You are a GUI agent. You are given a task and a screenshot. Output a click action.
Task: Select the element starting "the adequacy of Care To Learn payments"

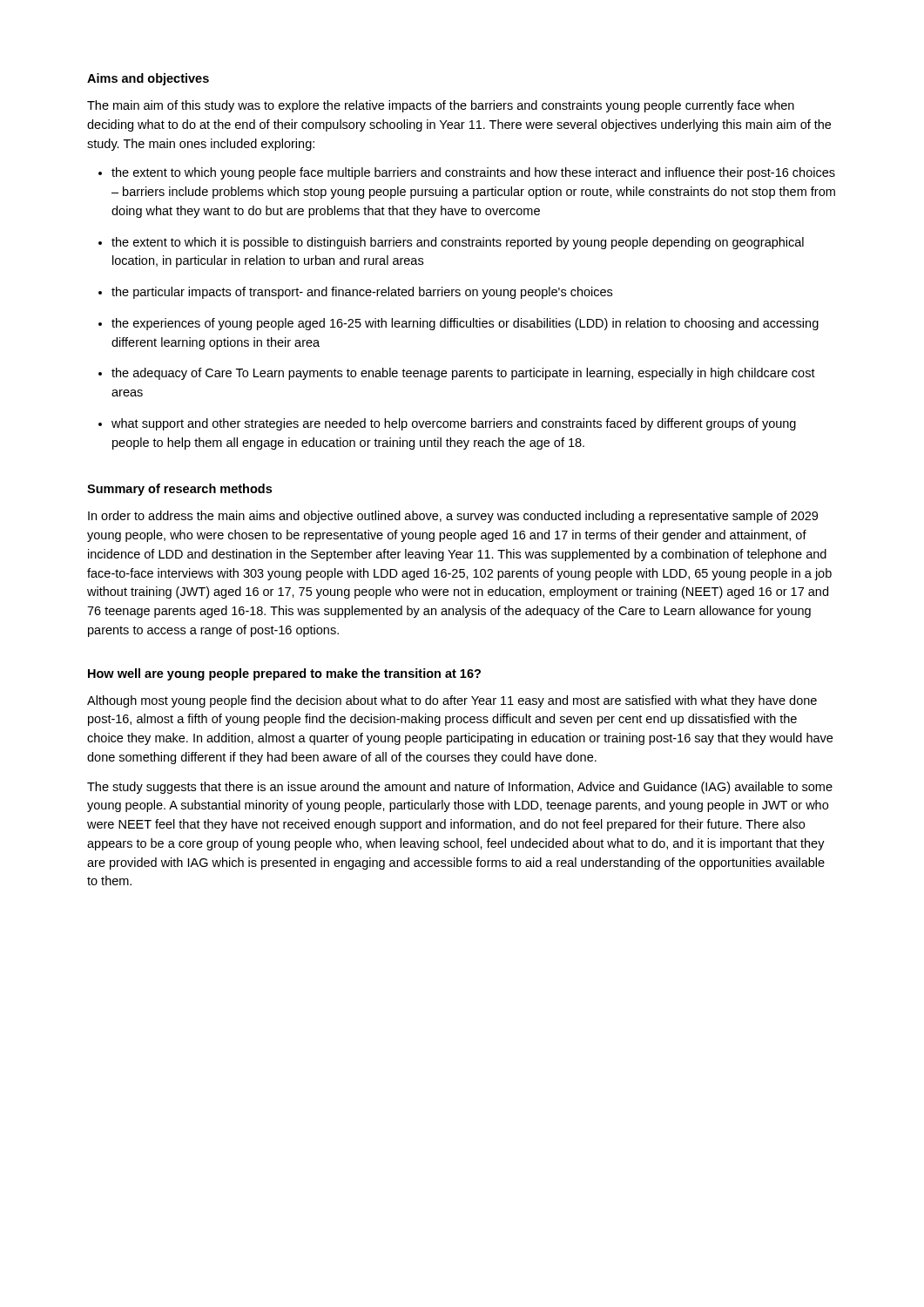463,383
